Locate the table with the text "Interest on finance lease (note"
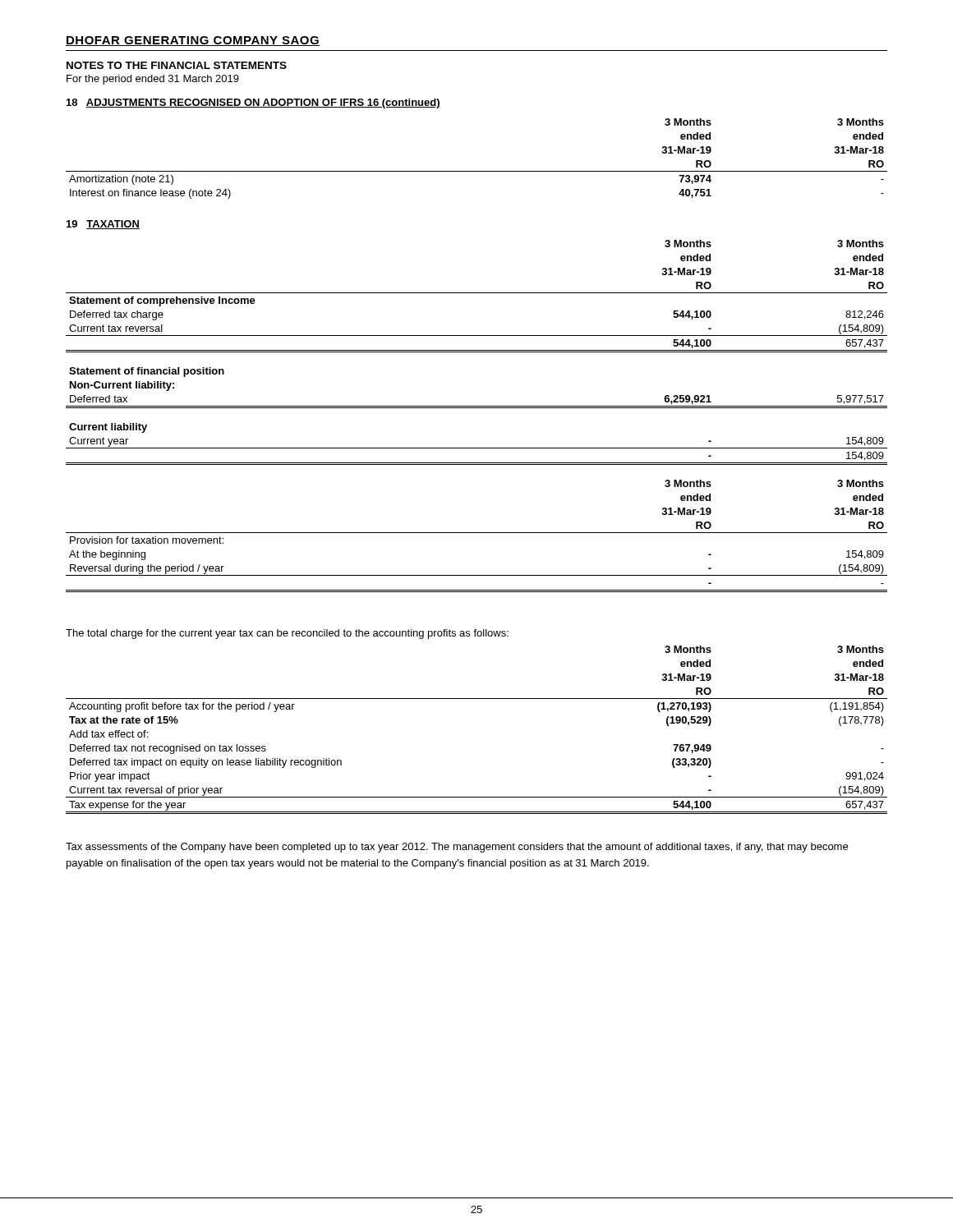This screenshot has width=953, height=1232. [x=476, y=157]
